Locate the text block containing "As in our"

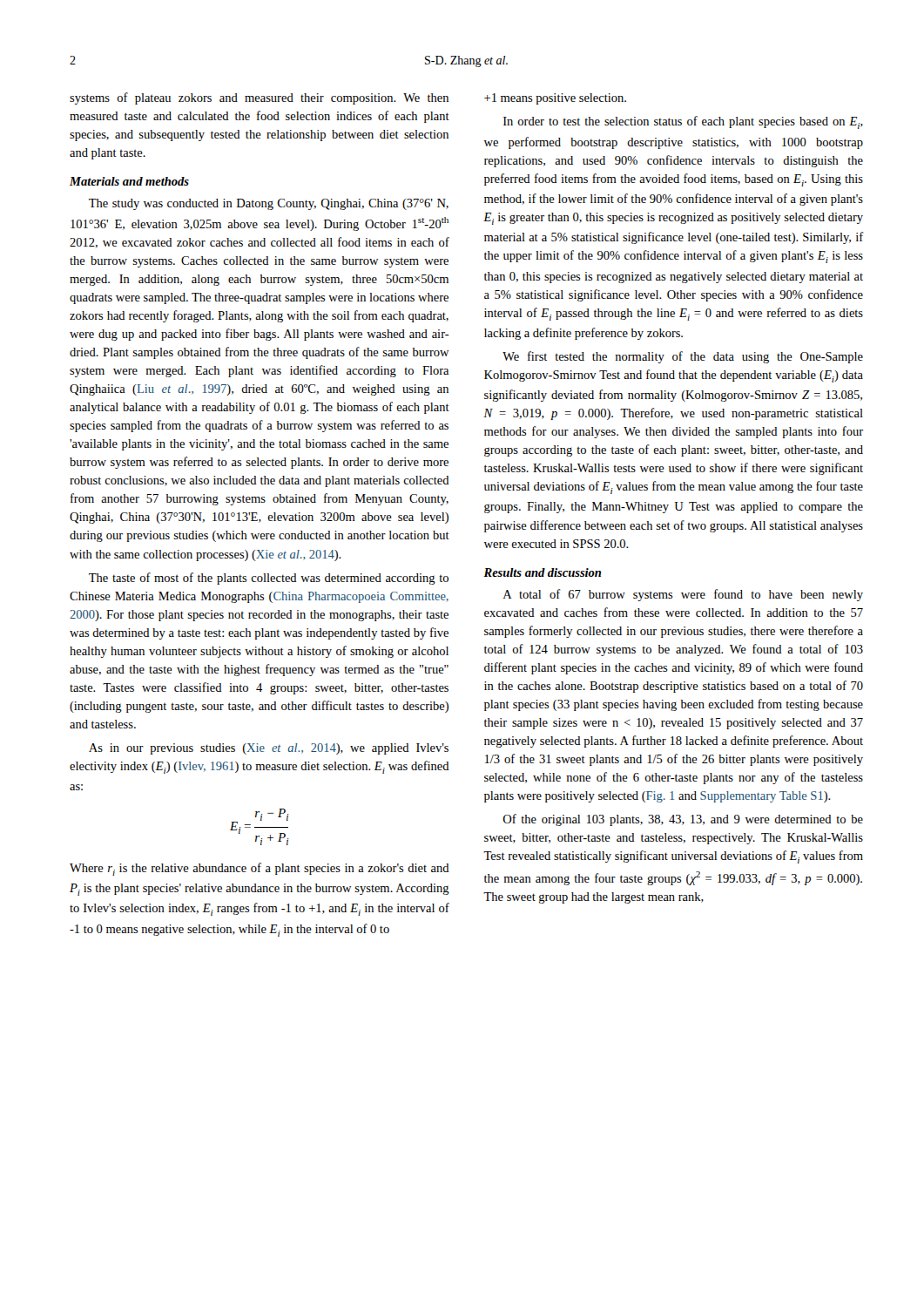point(259,767)
